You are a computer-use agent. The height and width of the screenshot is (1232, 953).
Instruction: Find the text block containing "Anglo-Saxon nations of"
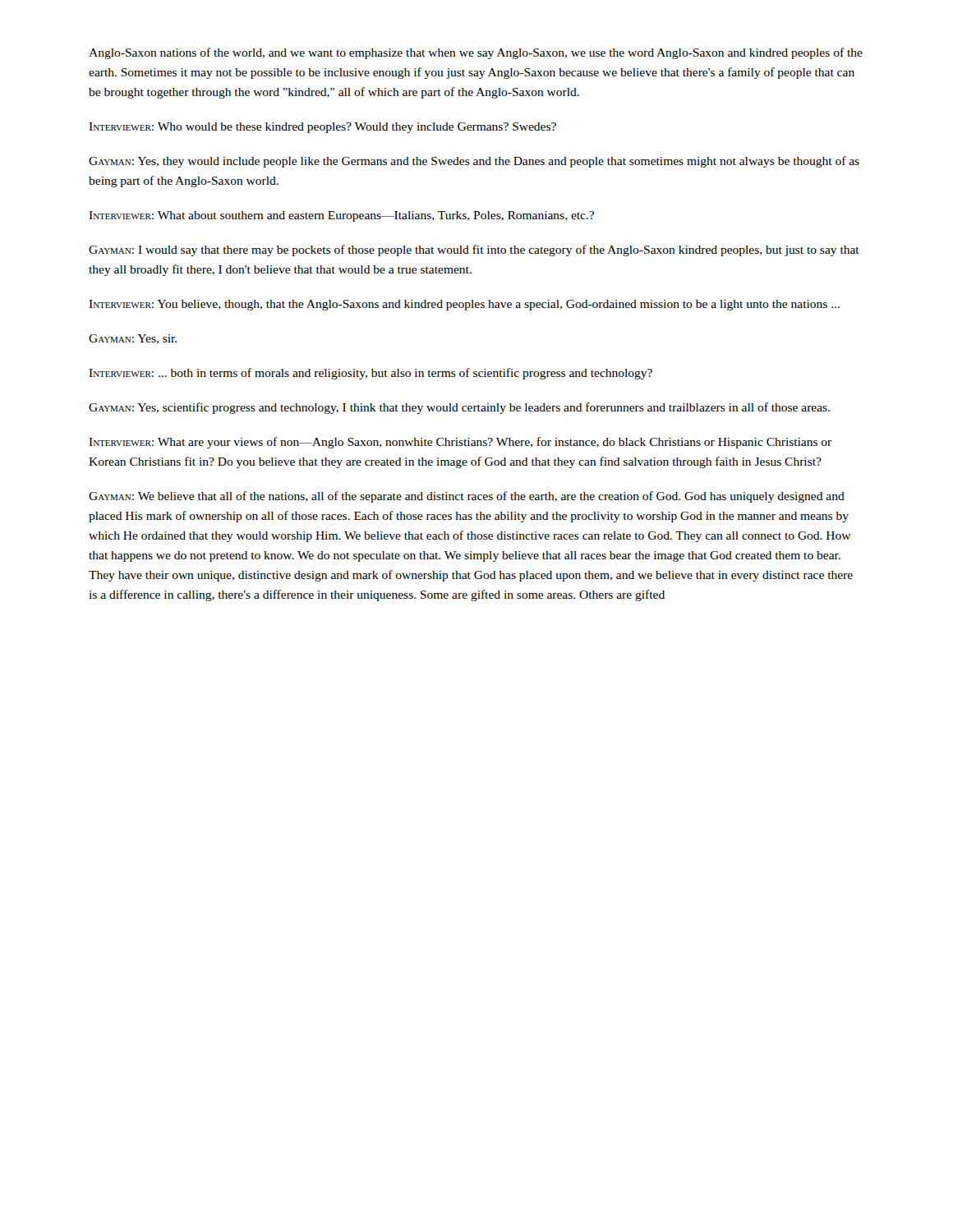(x=476, y=72)
